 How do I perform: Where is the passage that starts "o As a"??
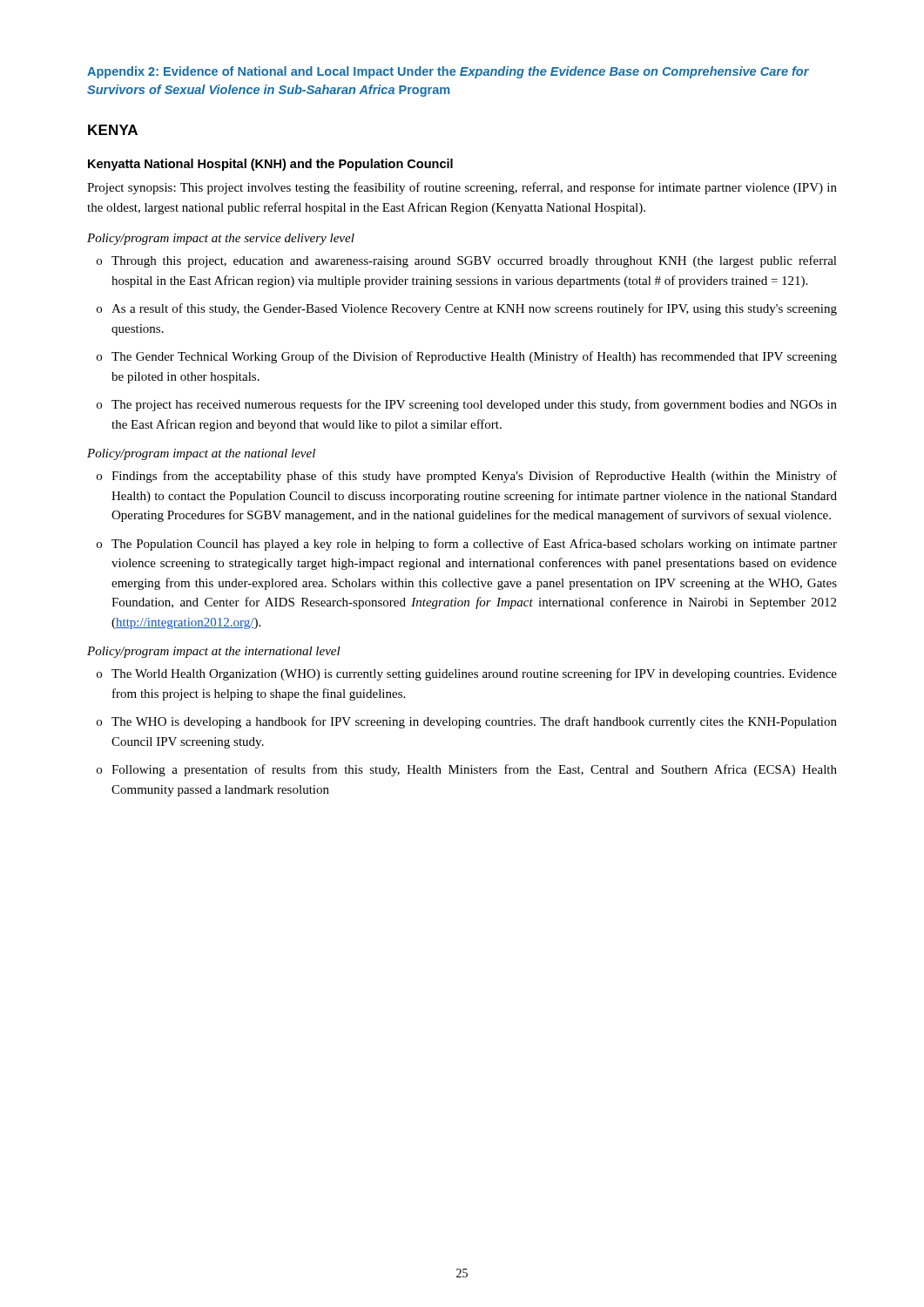pos(462,319)
